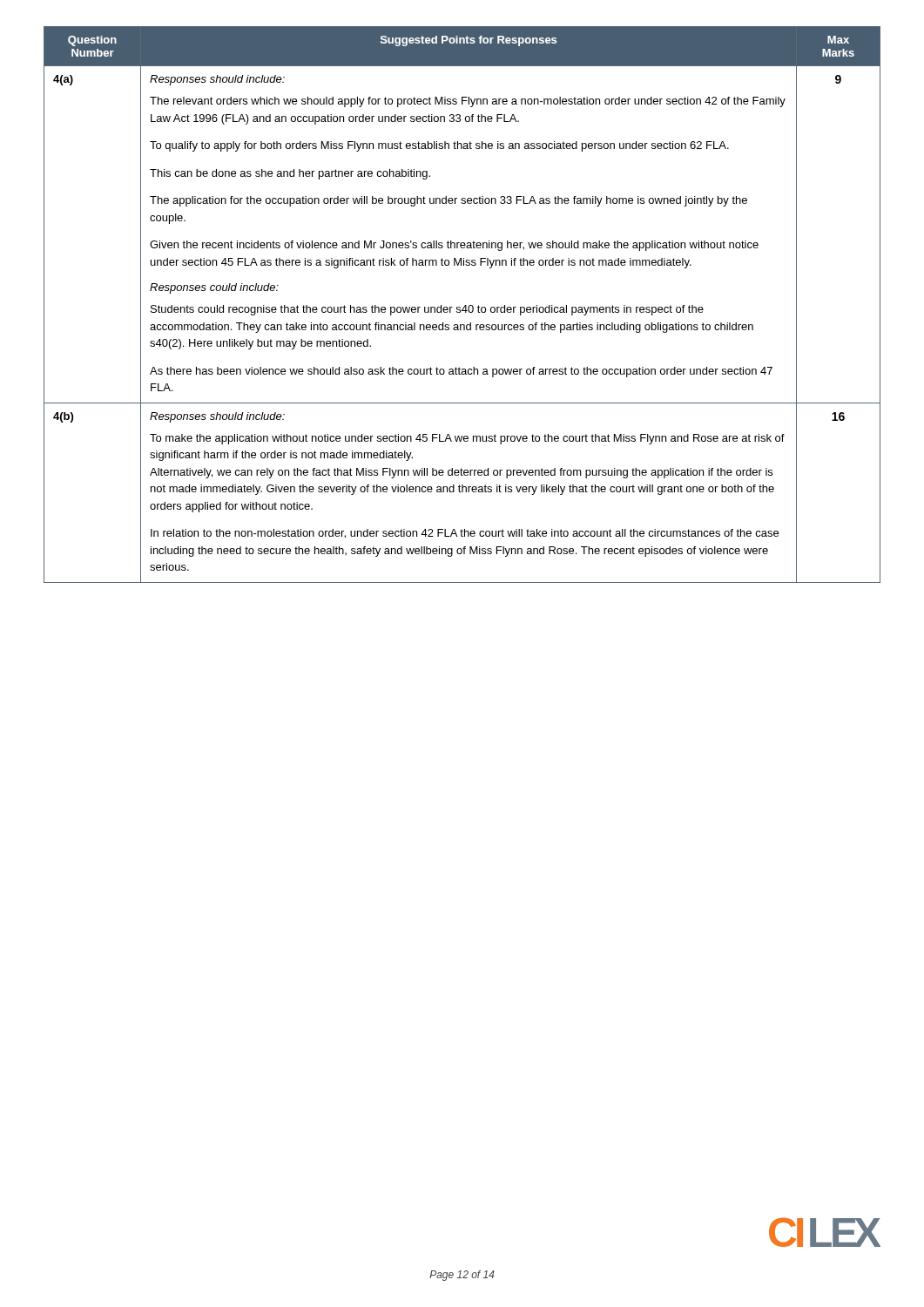Locate the logo
924x1307 pixels.
(824, 1233)
